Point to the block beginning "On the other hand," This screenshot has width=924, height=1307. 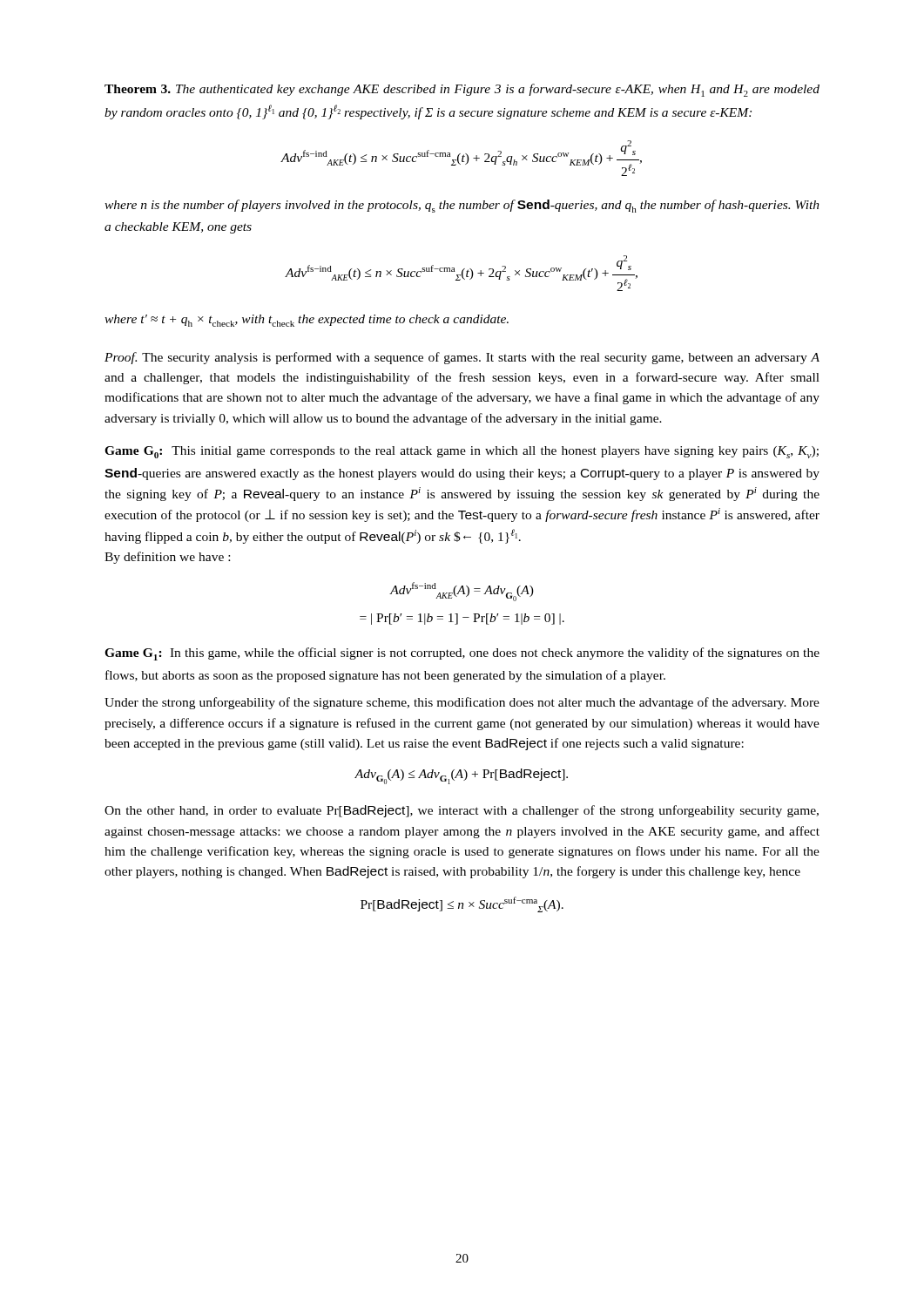[x=462, y=841]
